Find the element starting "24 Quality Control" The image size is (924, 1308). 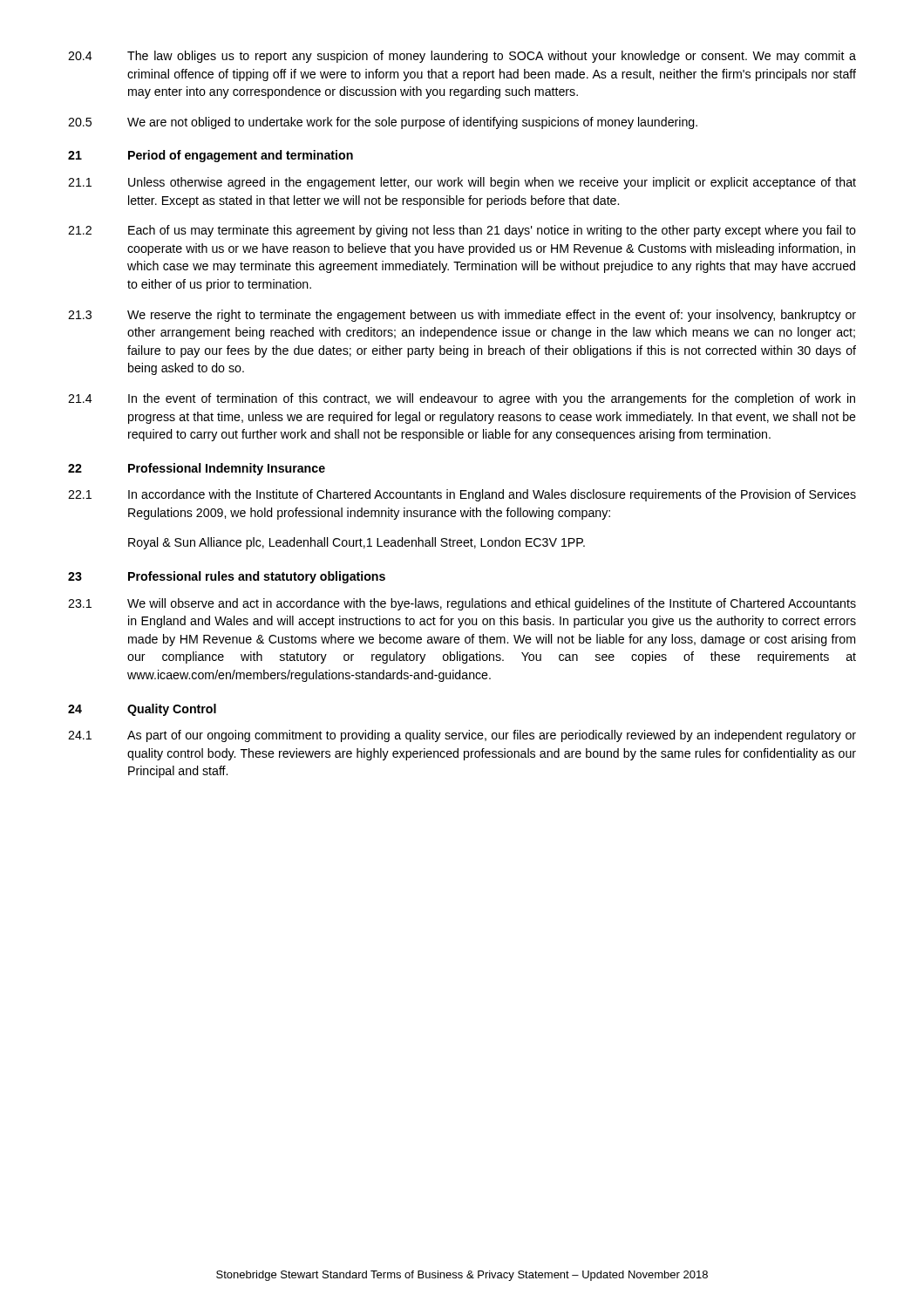(x=142, y=709)
